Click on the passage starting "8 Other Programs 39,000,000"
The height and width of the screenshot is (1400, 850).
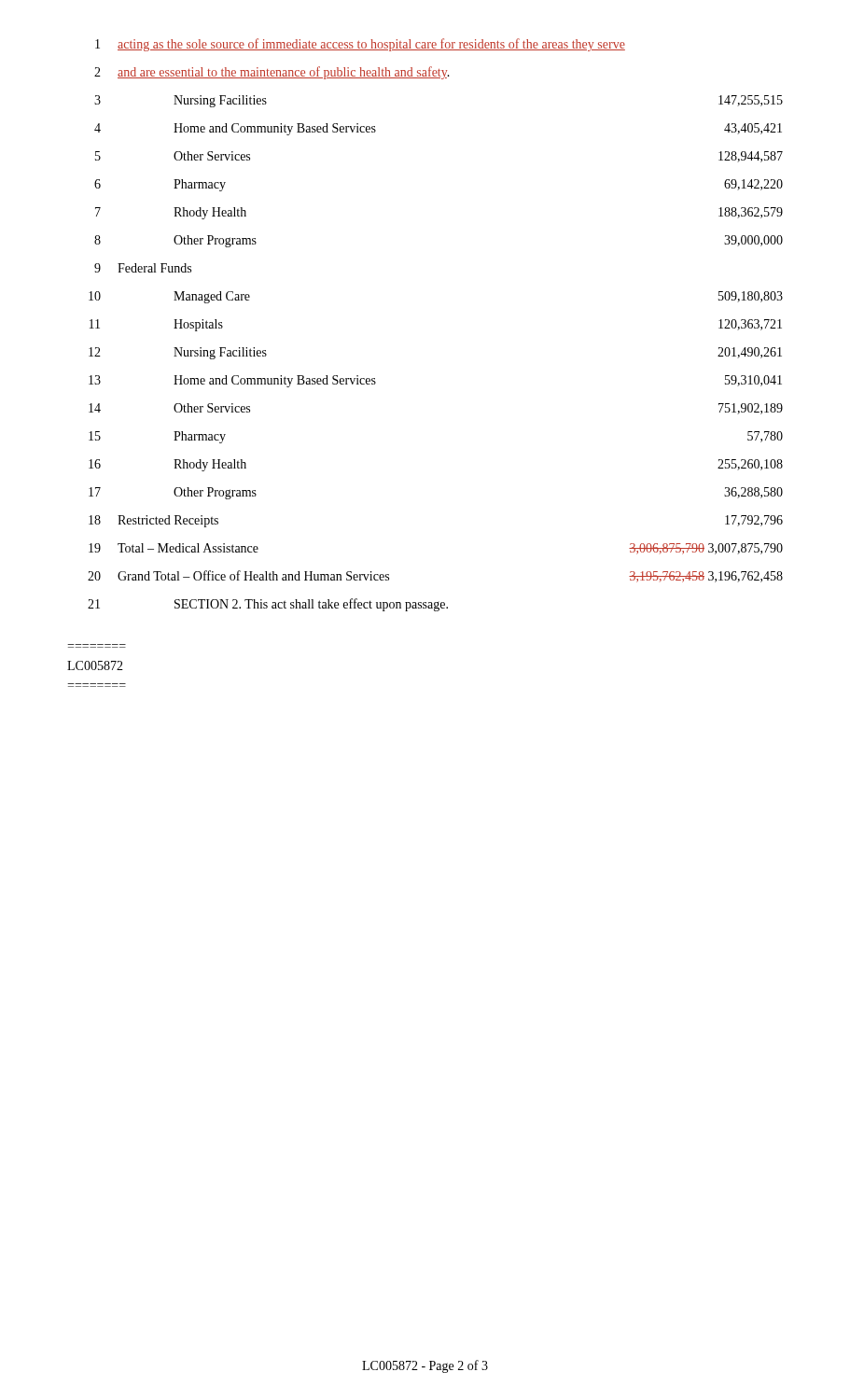pyautogui.click(x=98, y=240)
